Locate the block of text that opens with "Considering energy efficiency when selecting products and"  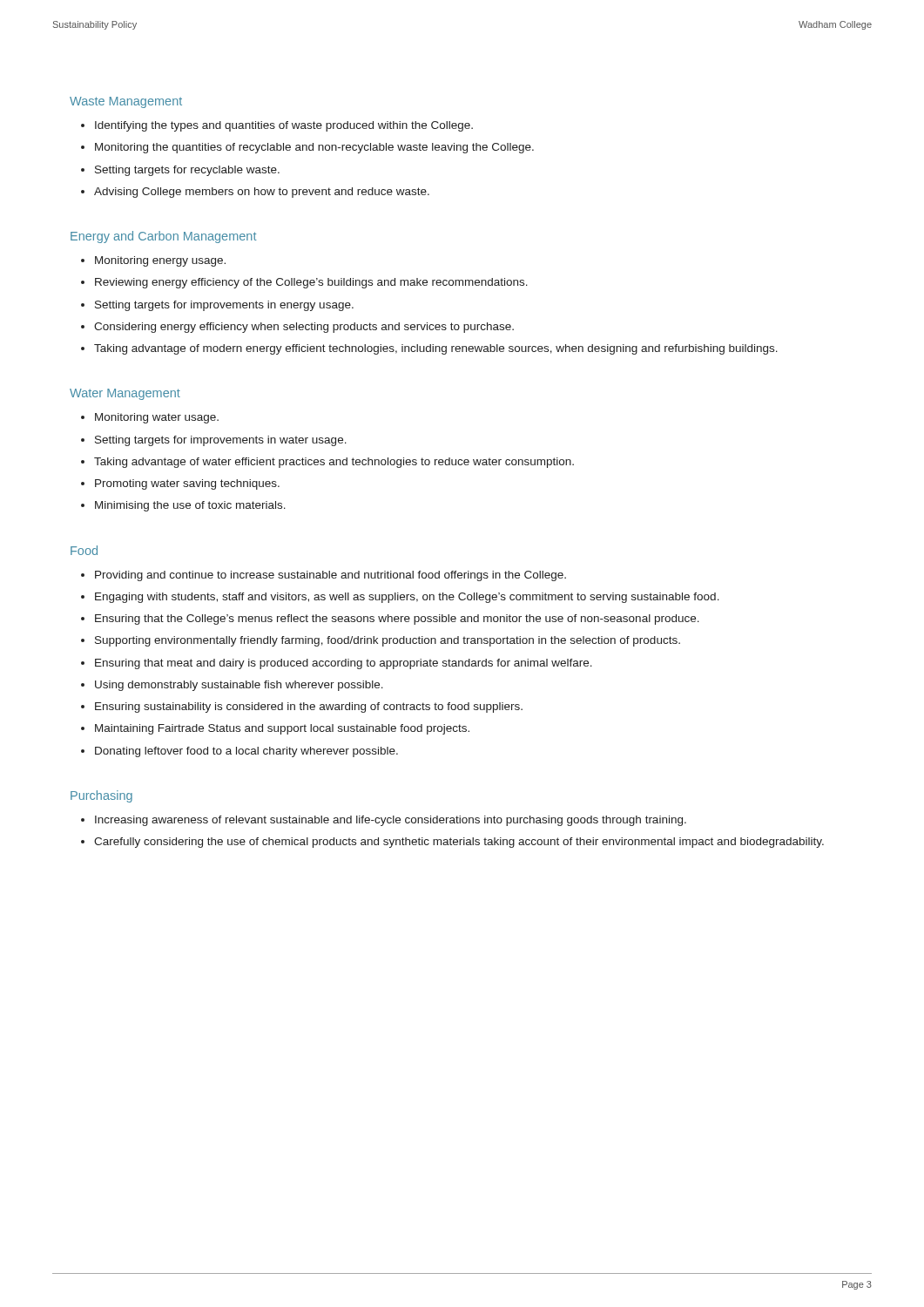tap(304, 326)
